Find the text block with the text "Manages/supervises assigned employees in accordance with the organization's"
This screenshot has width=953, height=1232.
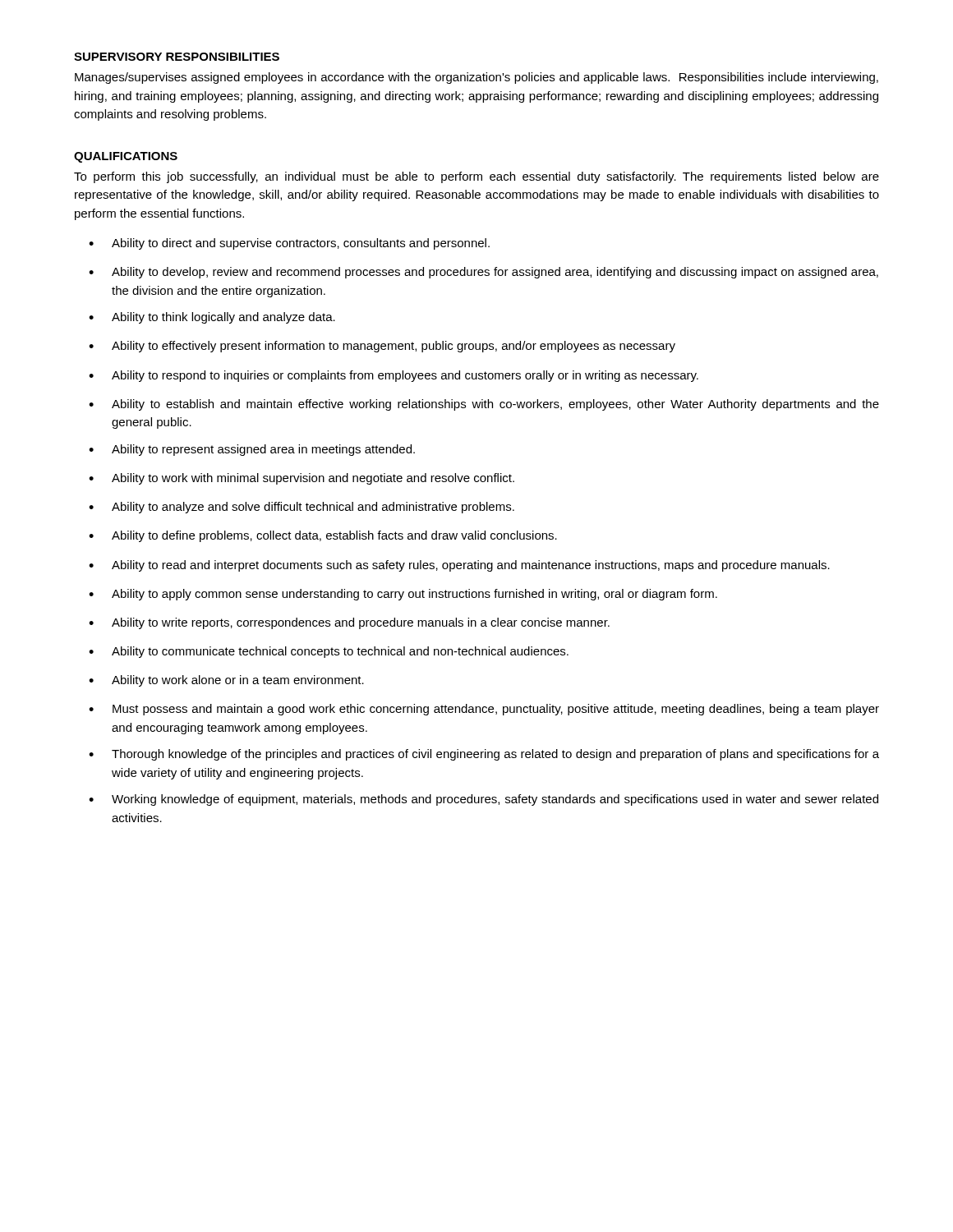pos(476,95)
